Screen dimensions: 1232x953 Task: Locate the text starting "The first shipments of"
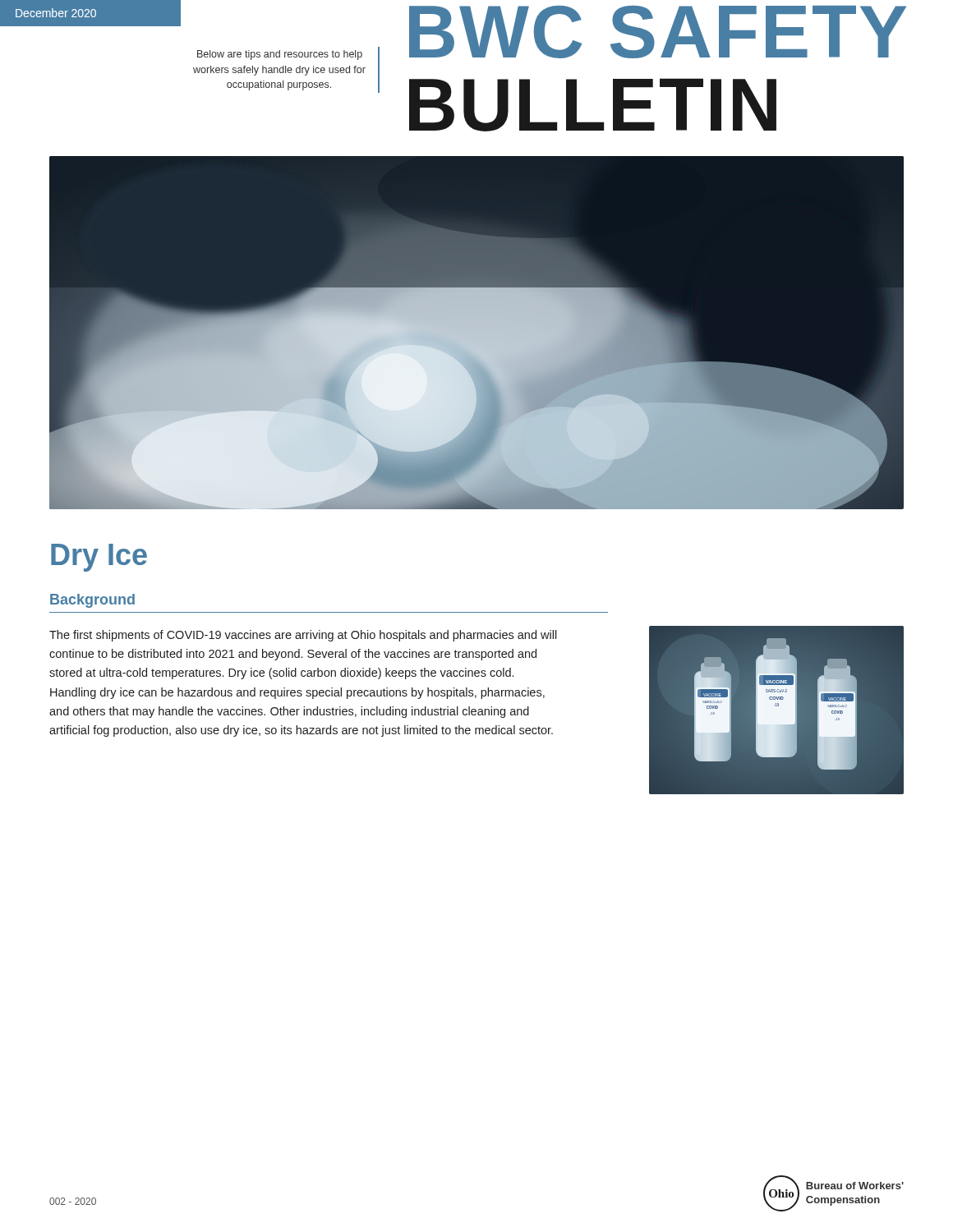pyautogui.click(x=303, y=683)
